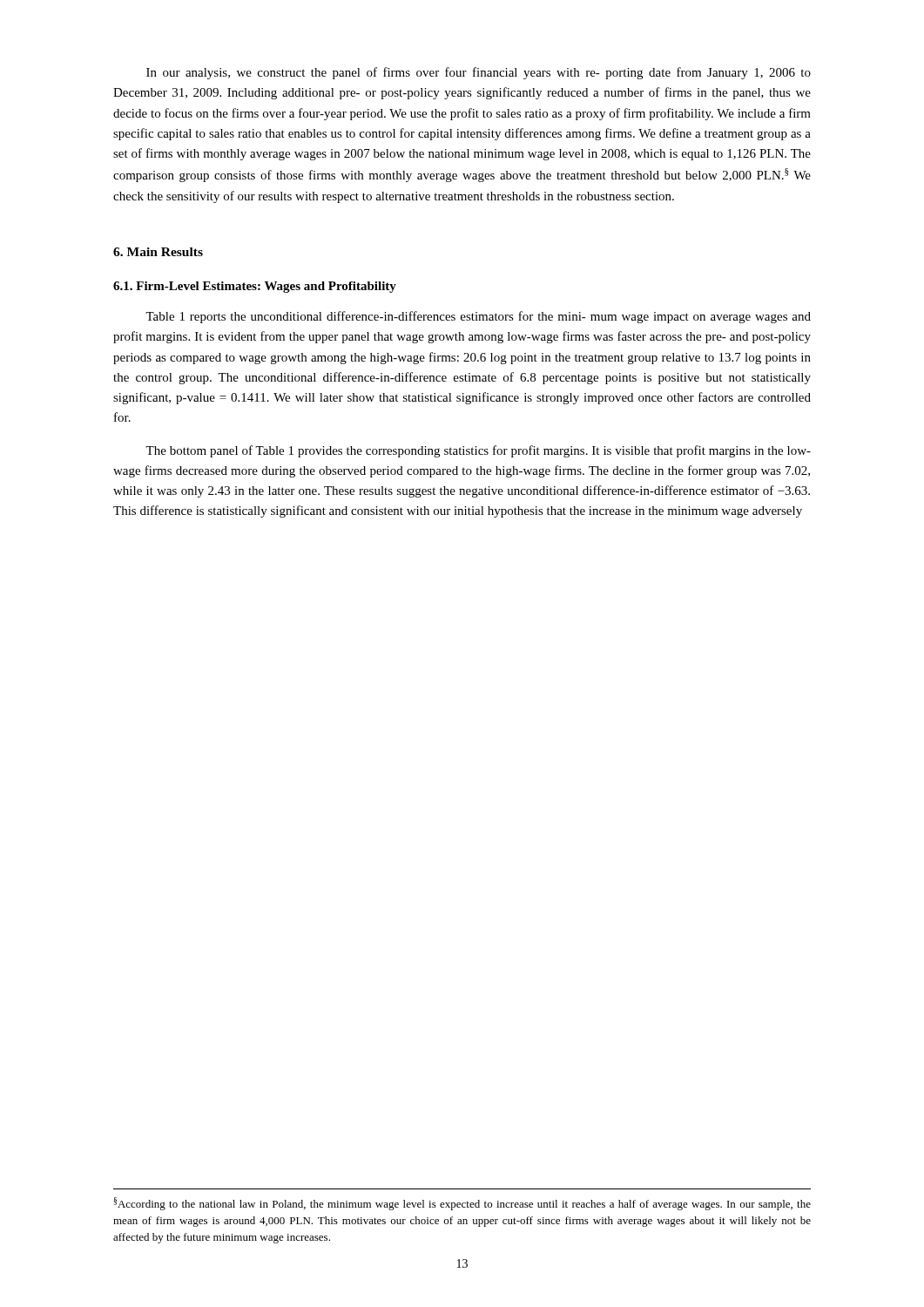Where is the passage that starts "The bottom panel of Table 1 provides the"?

click(462, 480)
